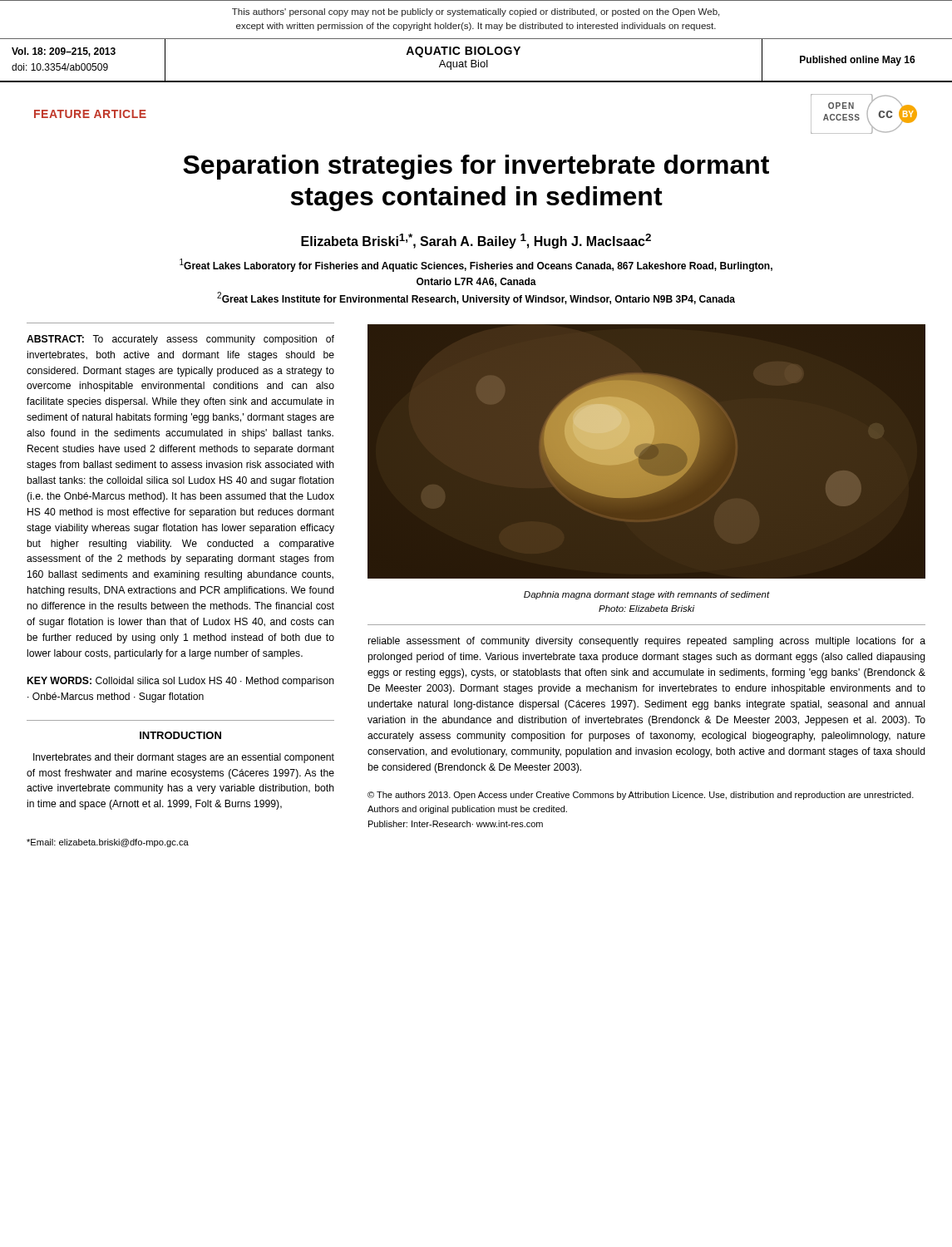Locate the text block that says "Vol. 18: 209–215, 2013 doi:"
Viewport: 952px width, 1247px height.
point(64,59)
